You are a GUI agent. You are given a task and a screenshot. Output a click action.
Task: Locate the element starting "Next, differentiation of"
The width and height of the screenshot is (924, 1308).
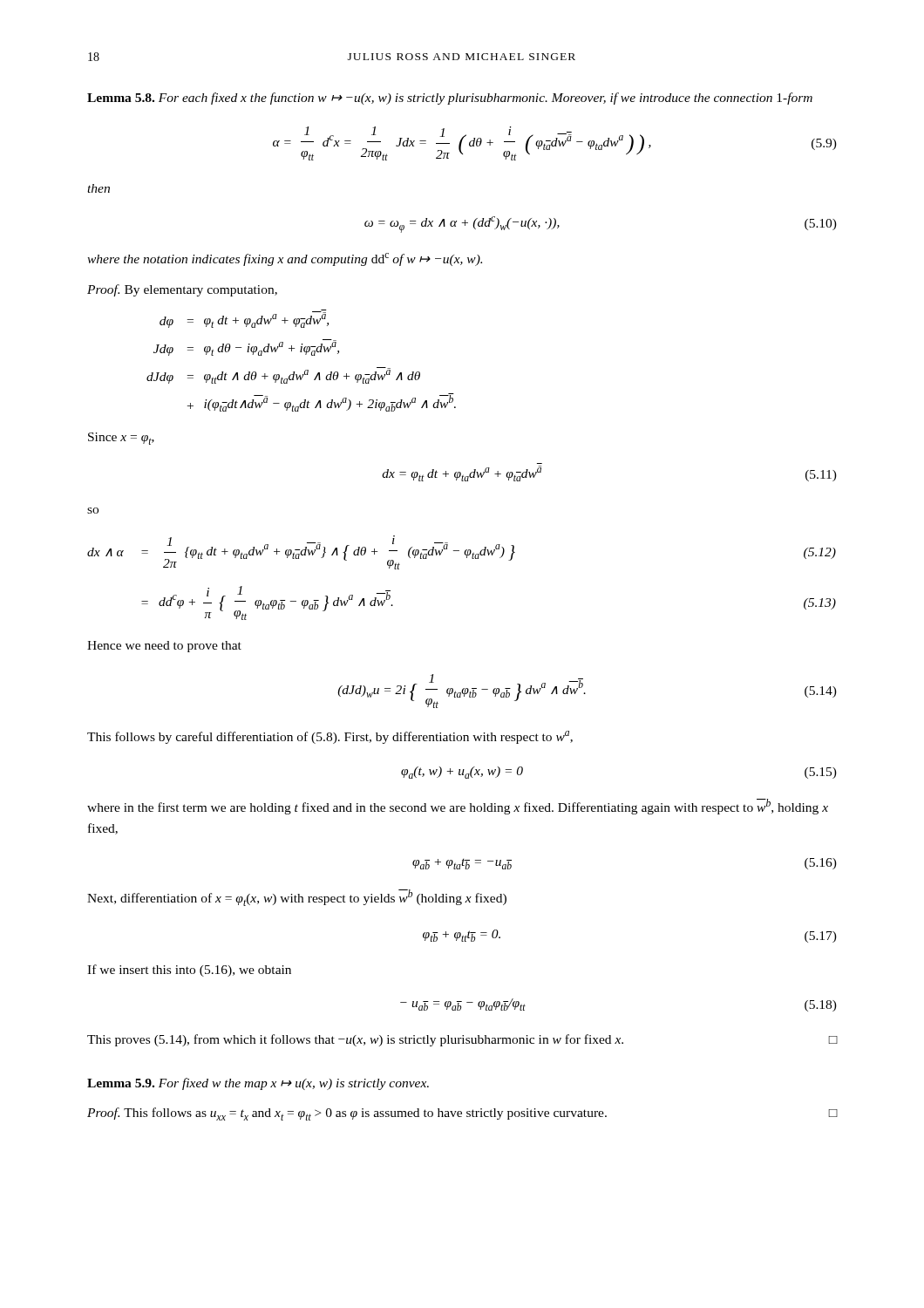[297, 899]
